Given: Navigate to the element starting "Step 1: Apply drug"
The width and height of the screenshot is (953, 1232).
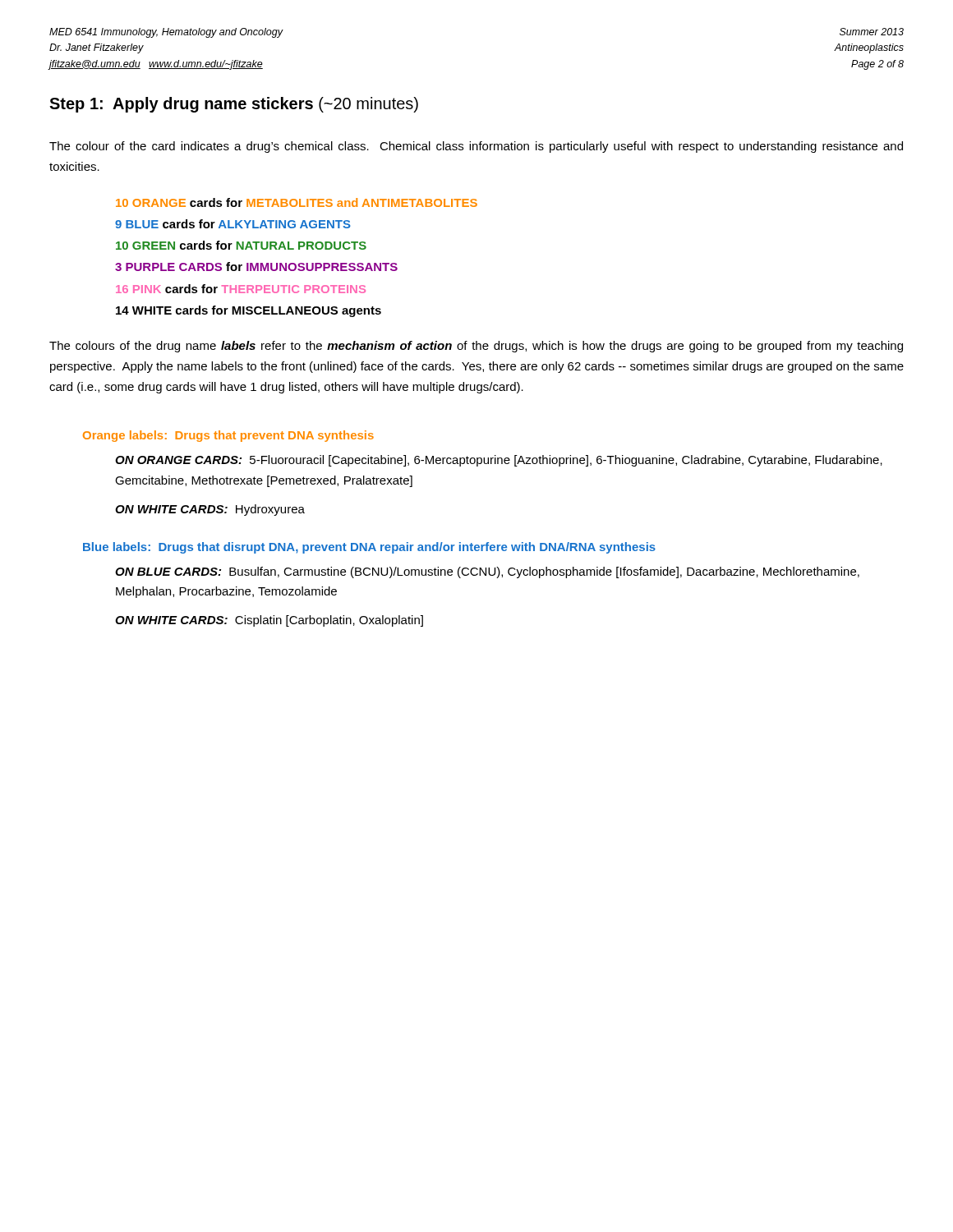Looking at the screenshot, I should tap(234, 104).
